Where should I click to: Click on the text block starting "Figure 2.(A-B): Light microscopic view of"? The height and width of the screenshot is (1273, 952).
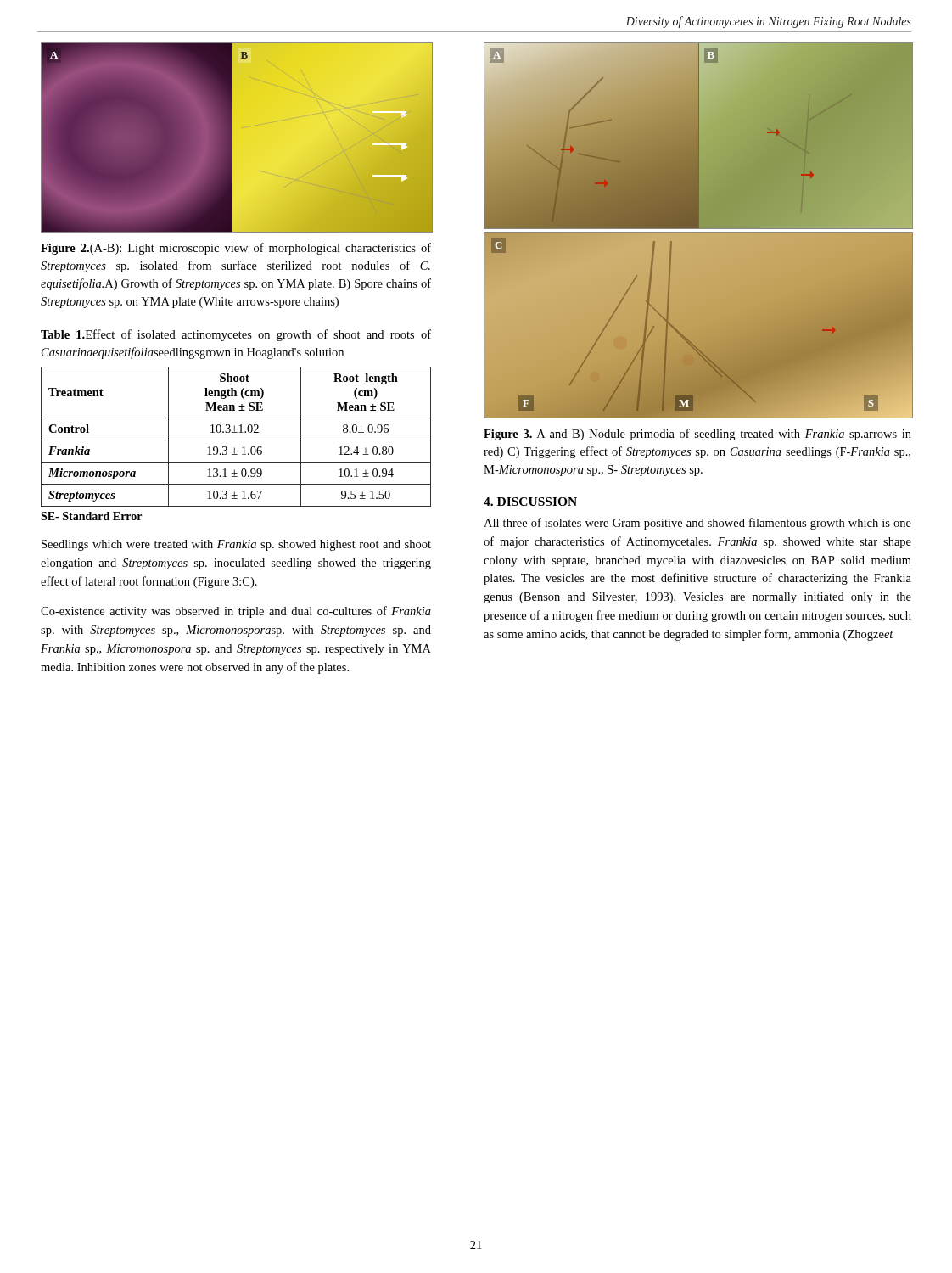tap(236, 275)
